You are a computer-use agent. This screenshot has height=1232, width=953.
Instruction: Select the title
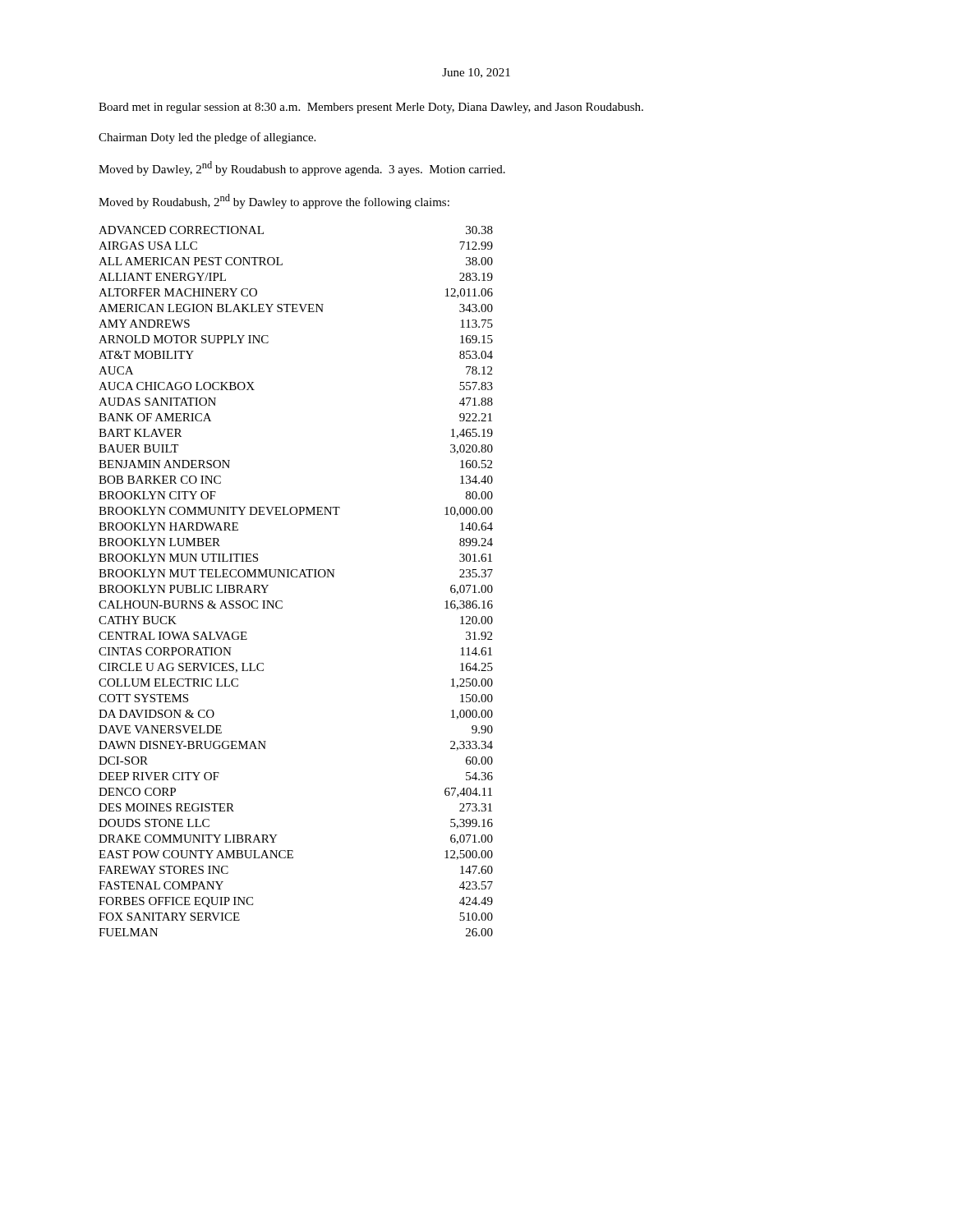[x=476, y=72]
